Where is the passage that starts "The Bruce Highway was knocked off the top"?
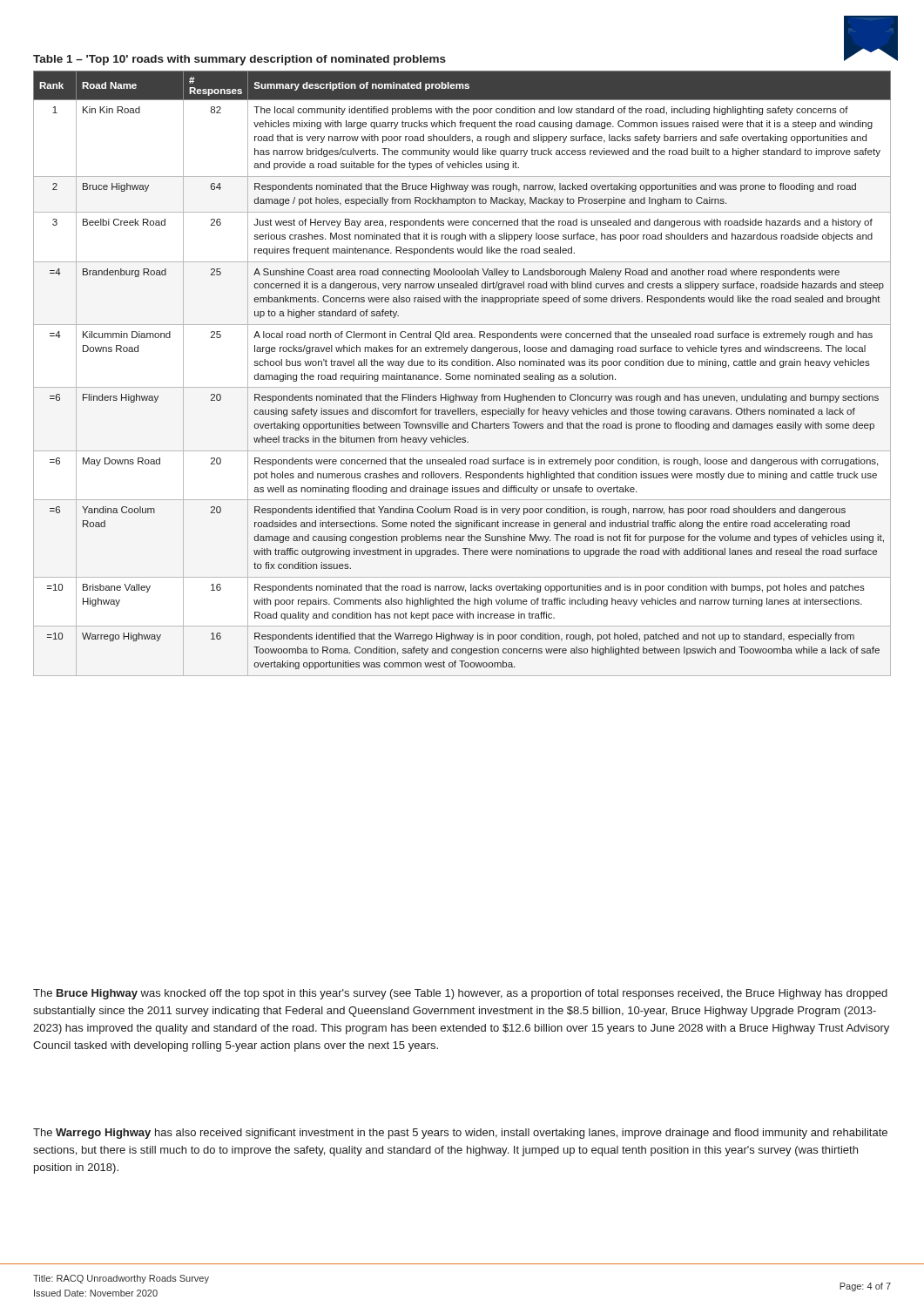This screenshot has height=1307, width=924. (462, 1020)
